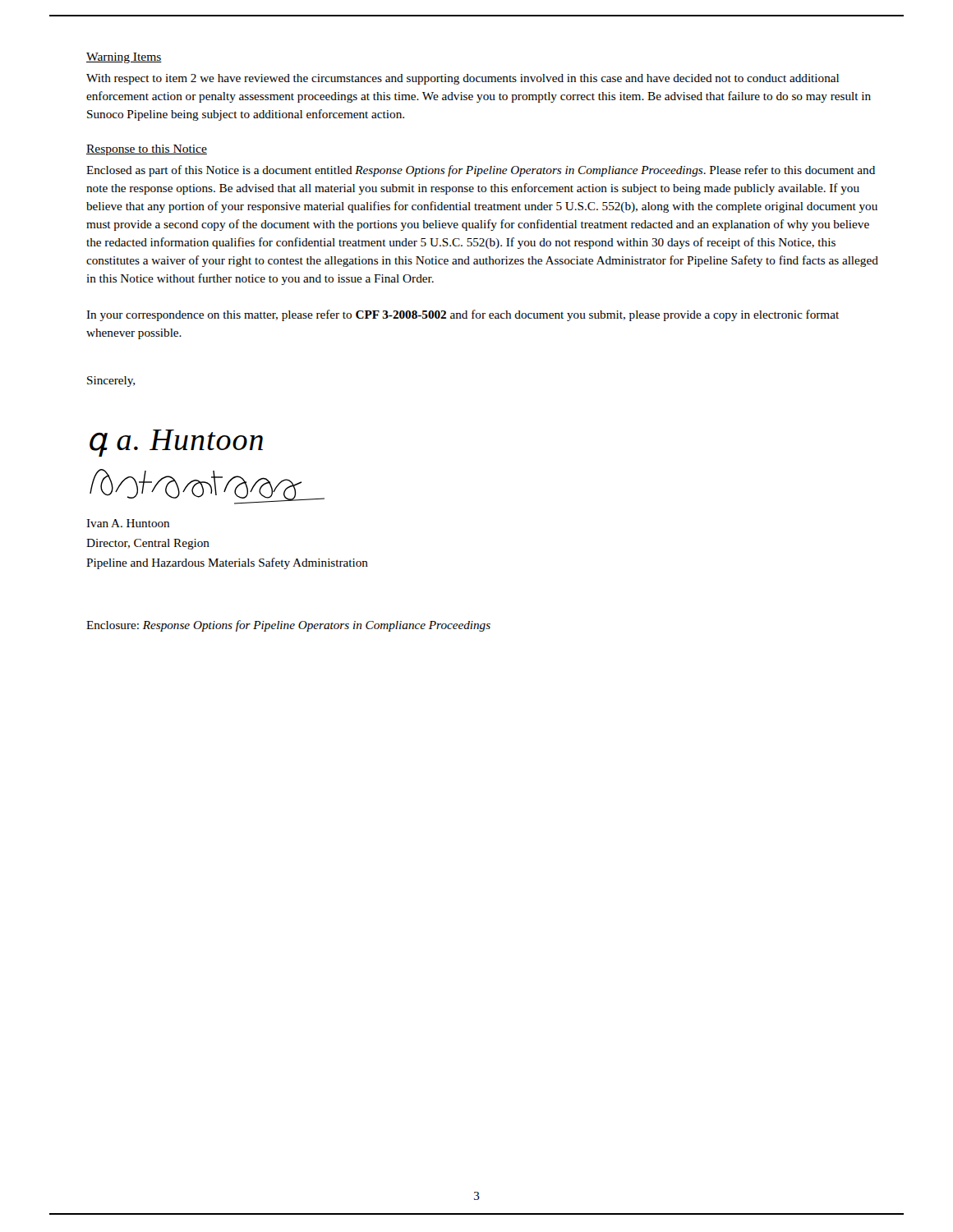
Task: Click on the text block with the text "Enclosed as part of this Notice is"
Action: click(482, 224)
